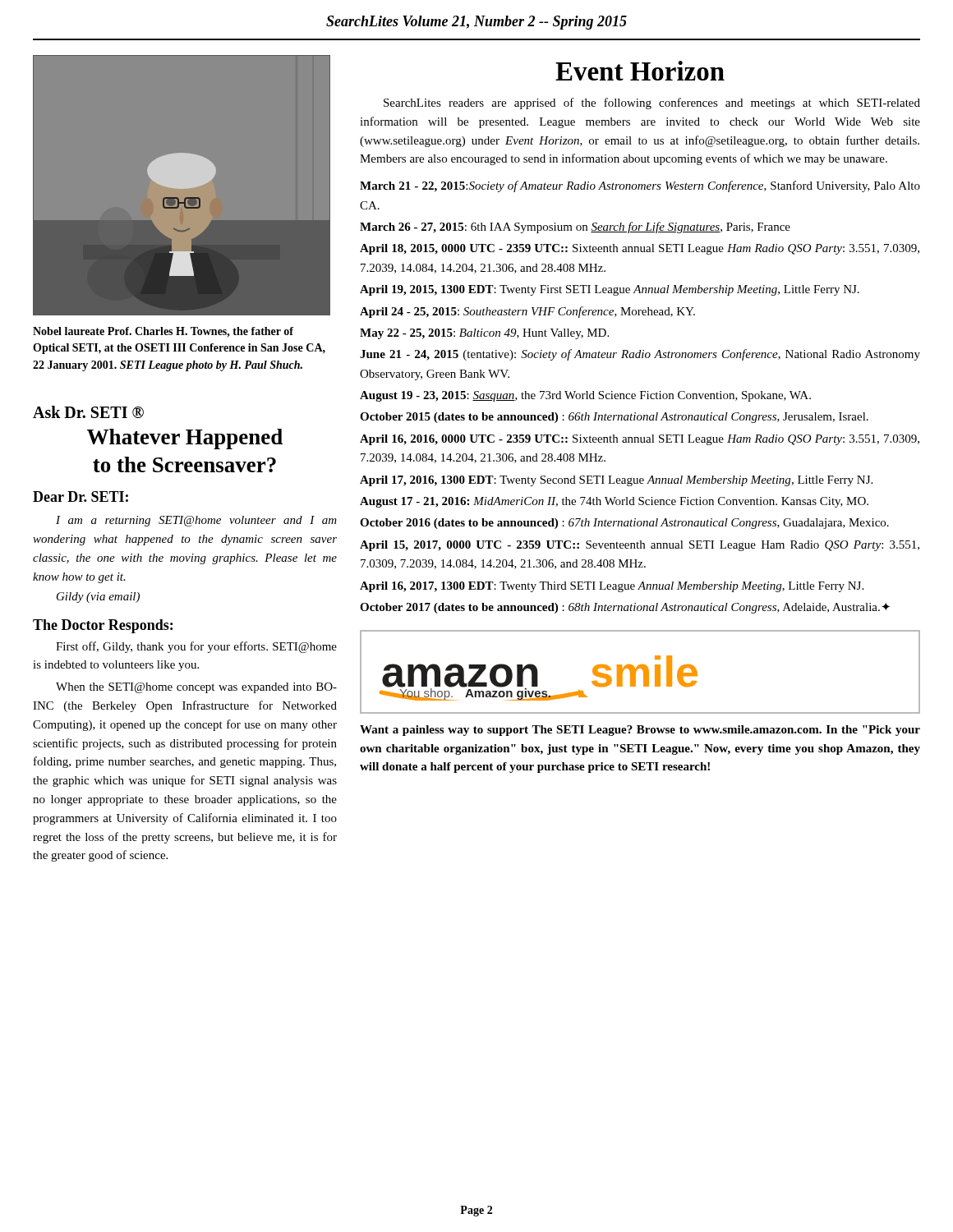Select the region starting "First off, Gildy,"
953x1232 pixels.
(x=185, y=751)
